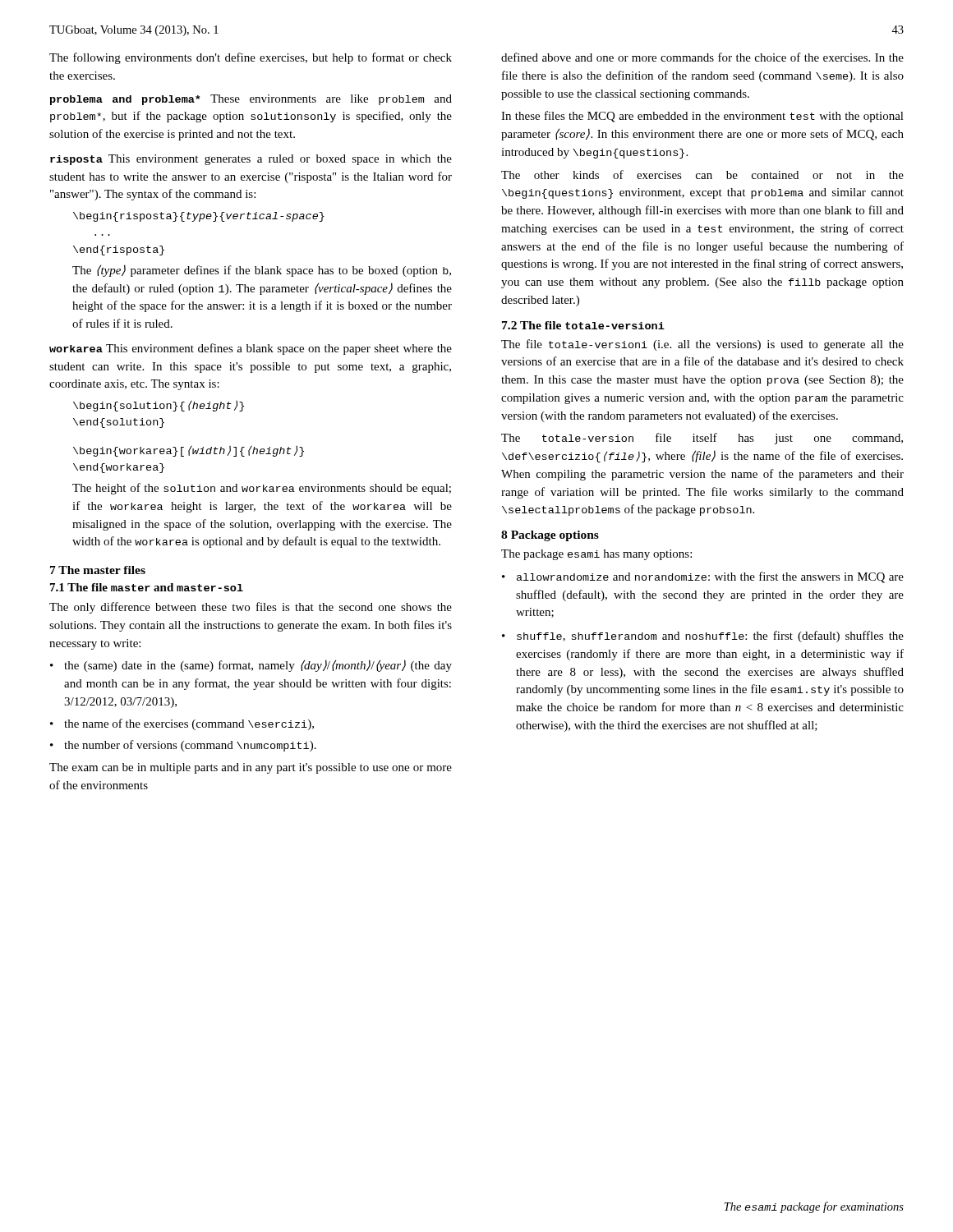Select the list item that says "• shuffle, shufflerandom and noshuffle: the first (default)"
The width and height of the screenshot is (953, 1232).
pyautogui.click(x=702, y=681)
